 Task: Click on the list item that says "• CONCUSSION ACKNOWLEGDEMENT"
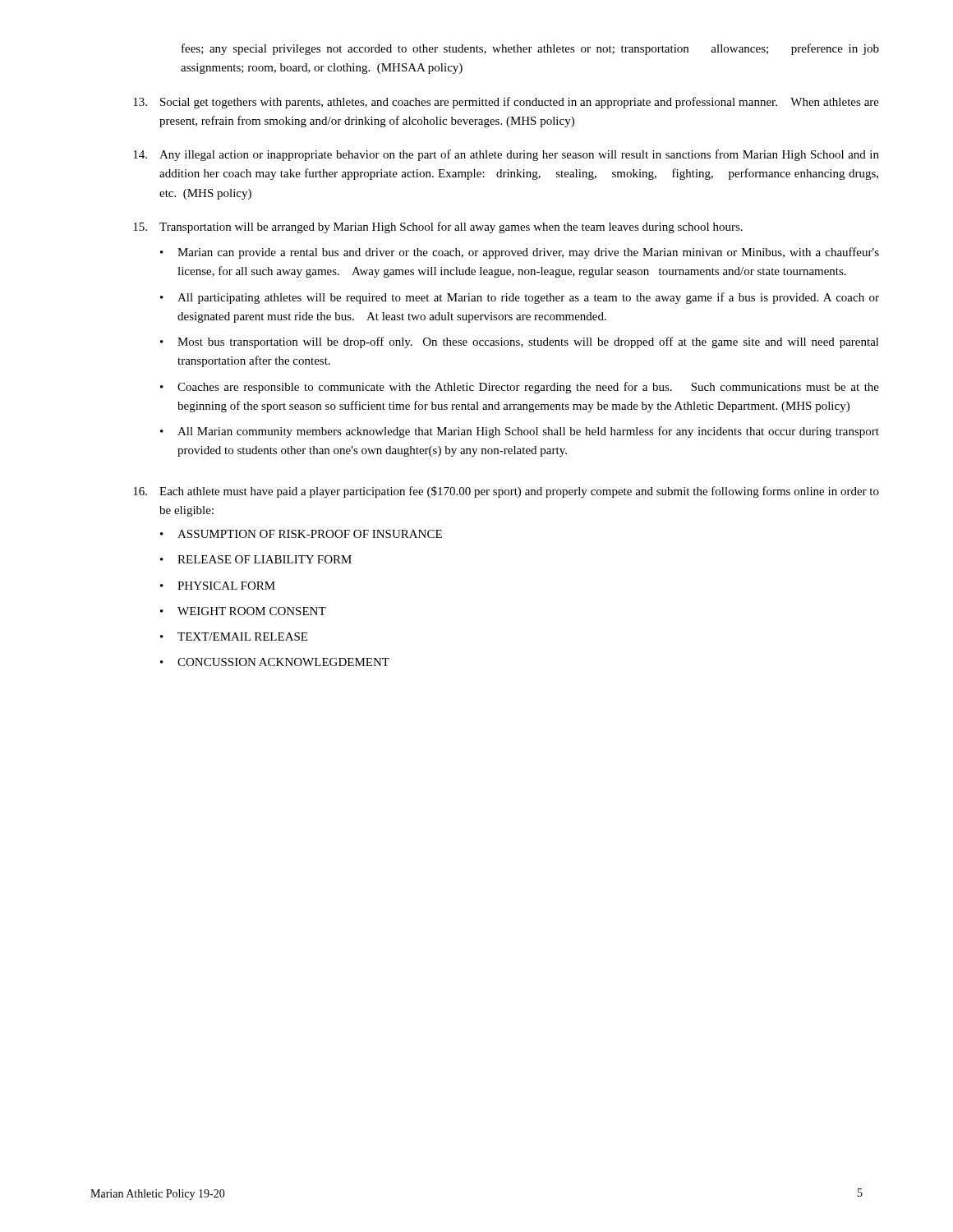click(x=275, y=662)
